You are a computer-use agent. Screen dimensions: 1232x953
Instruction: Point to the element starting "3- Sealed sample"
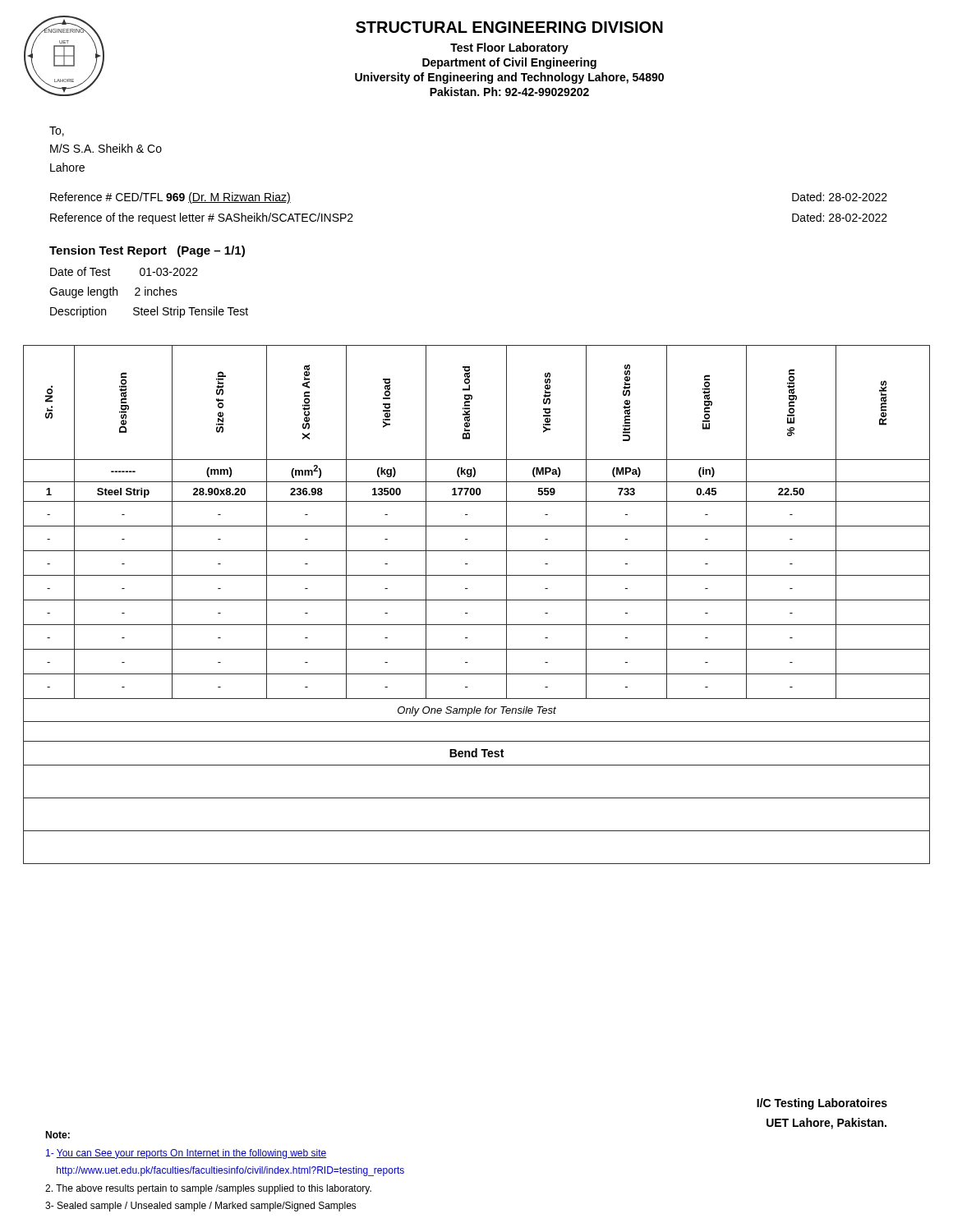tap(201, 1206)
